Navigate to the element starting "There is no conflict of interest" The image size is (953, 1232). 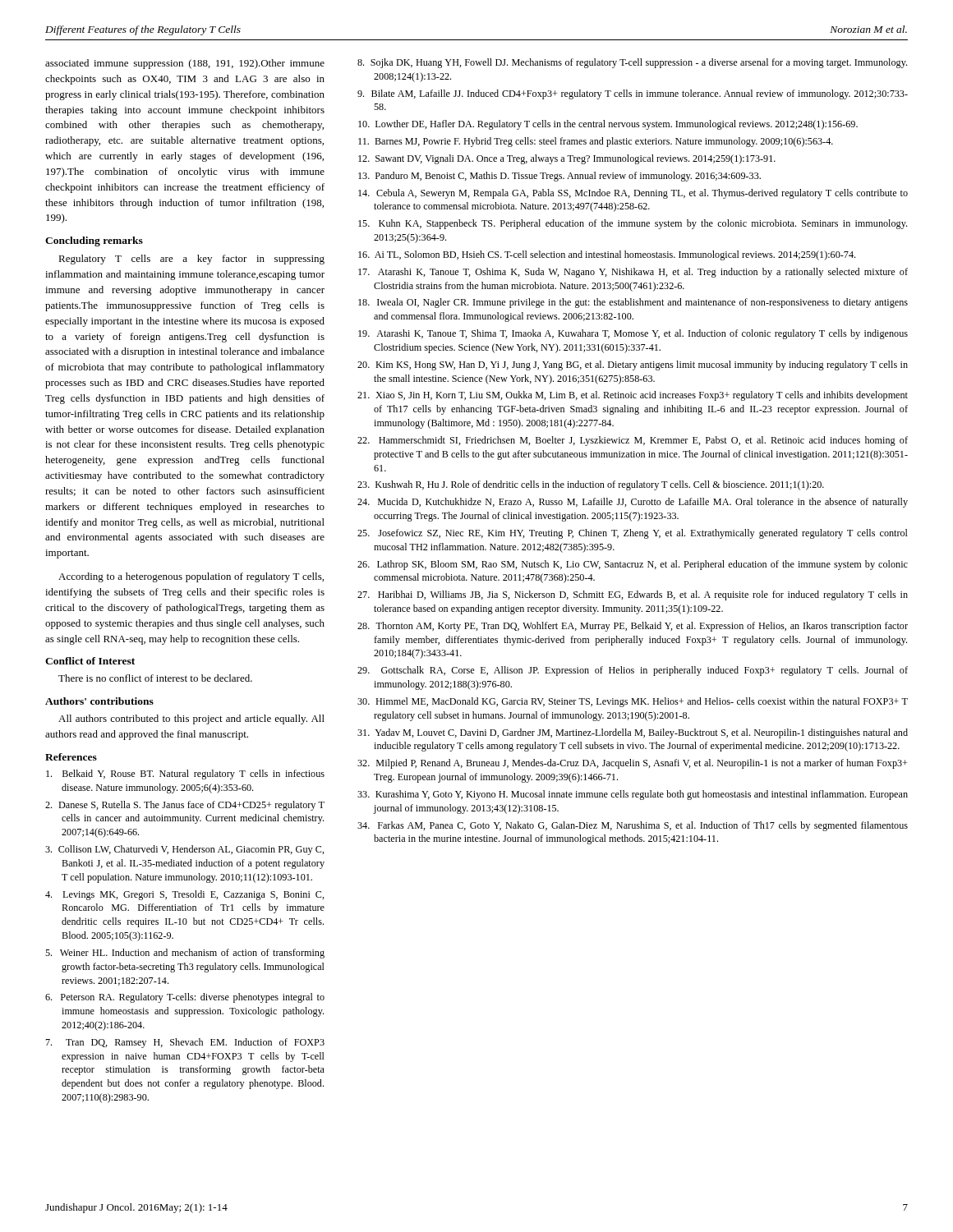[185, 679]
